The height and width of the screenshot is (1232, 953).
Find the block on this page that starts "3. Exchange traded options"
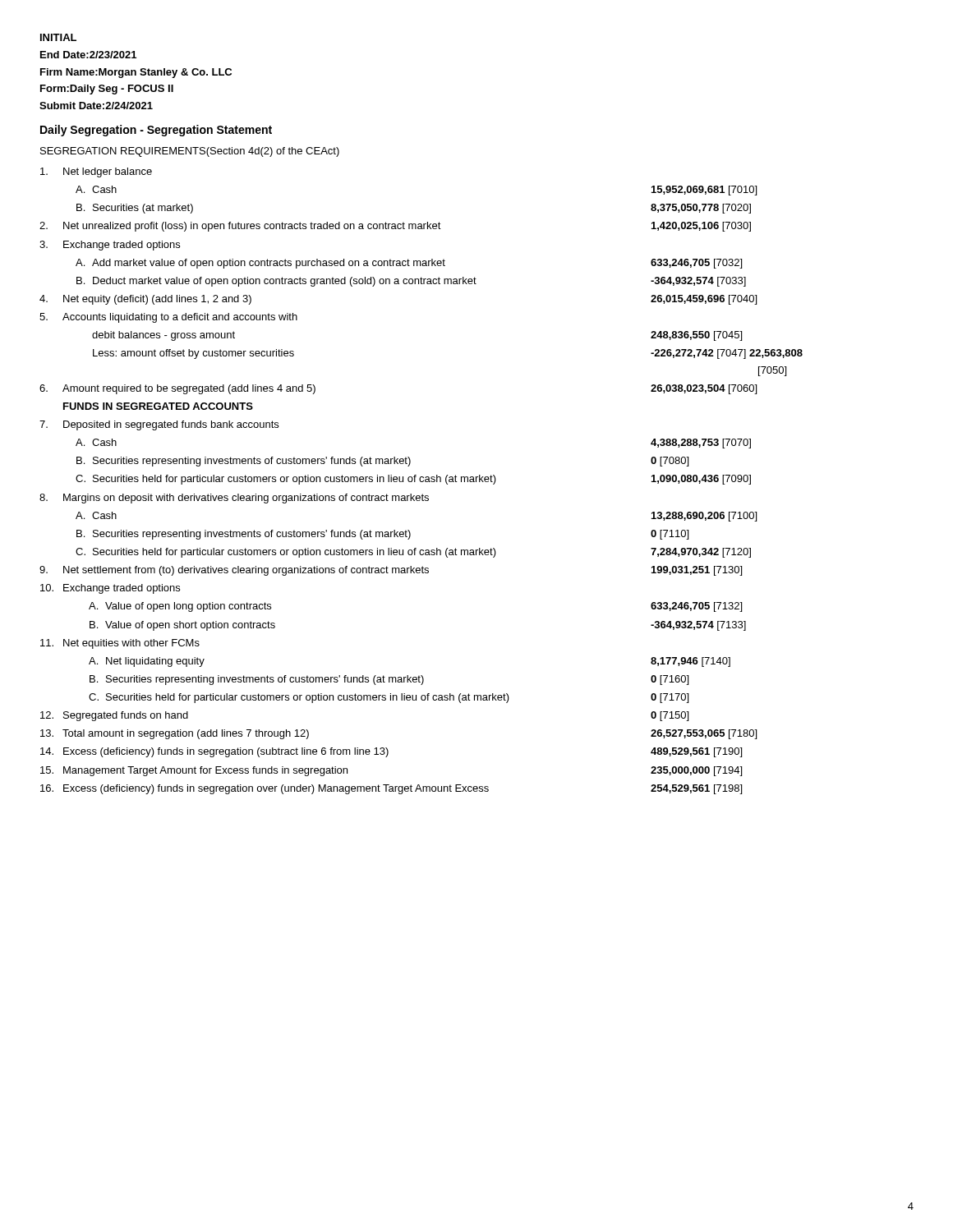pyautogui.click(x=110, y=246)
